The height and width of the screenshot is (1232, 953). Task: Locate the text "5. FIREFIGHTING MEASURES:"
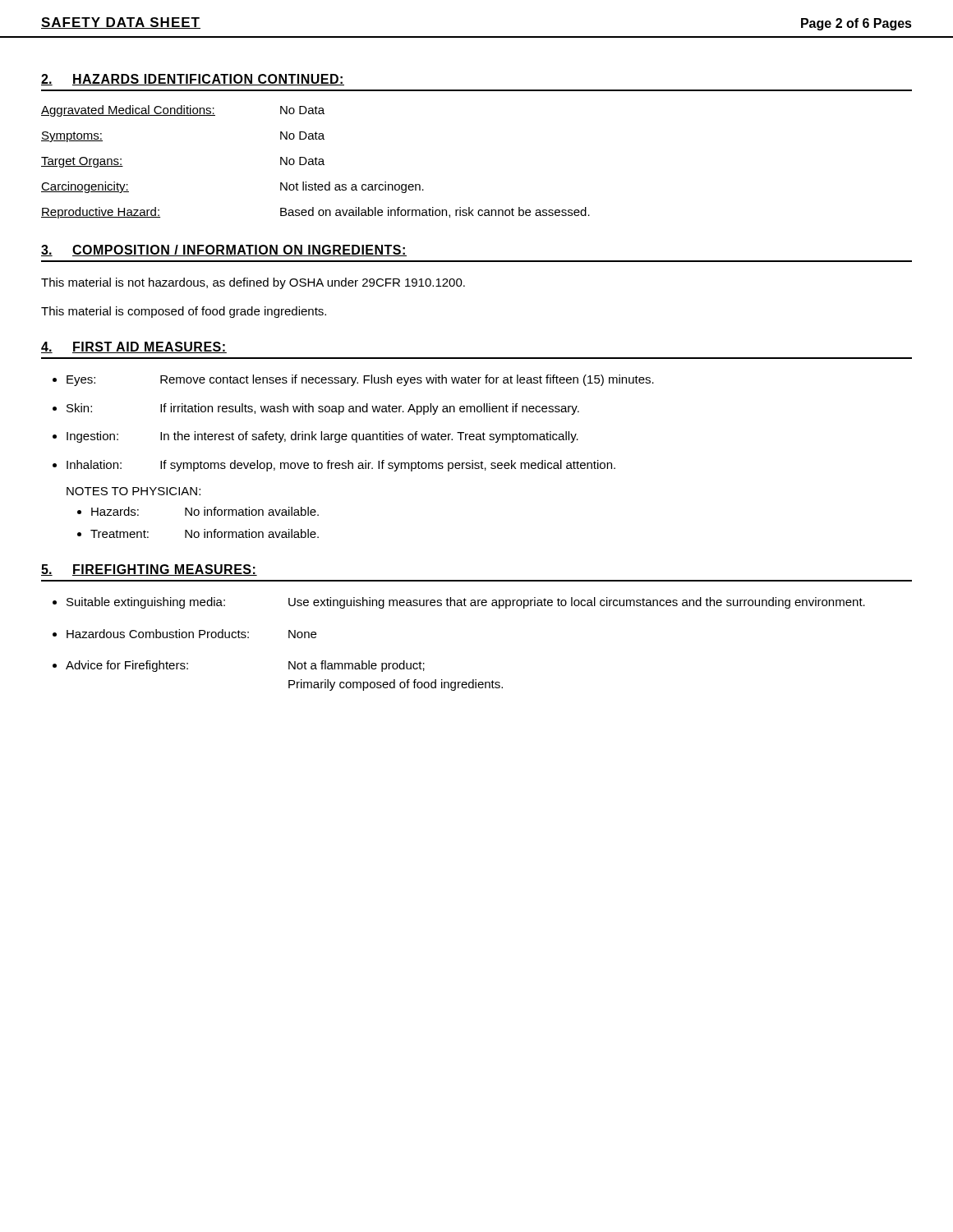[x=149, y=570]
